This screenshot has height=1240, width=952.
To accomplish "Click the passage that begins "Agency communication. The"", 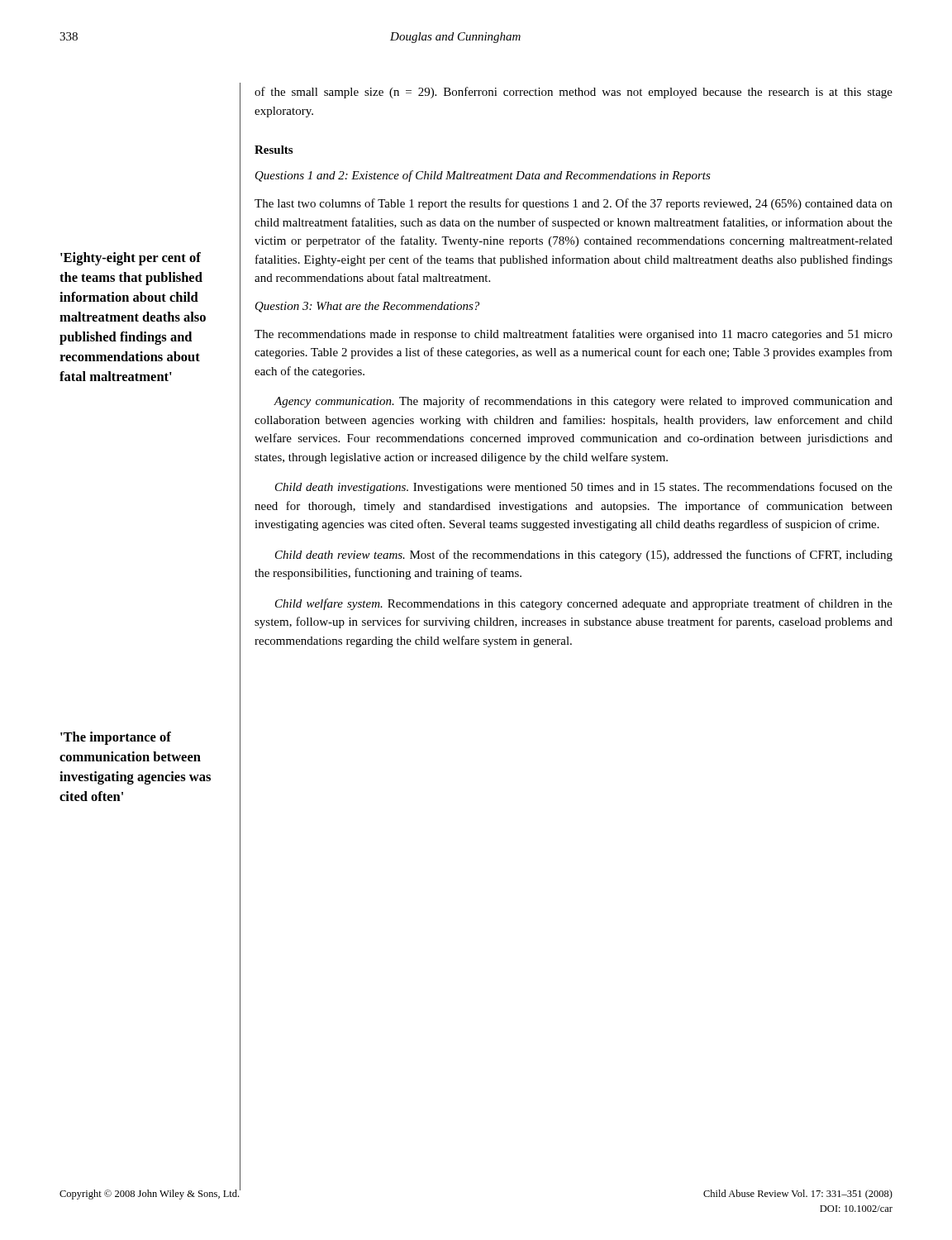I will (574, 429).
